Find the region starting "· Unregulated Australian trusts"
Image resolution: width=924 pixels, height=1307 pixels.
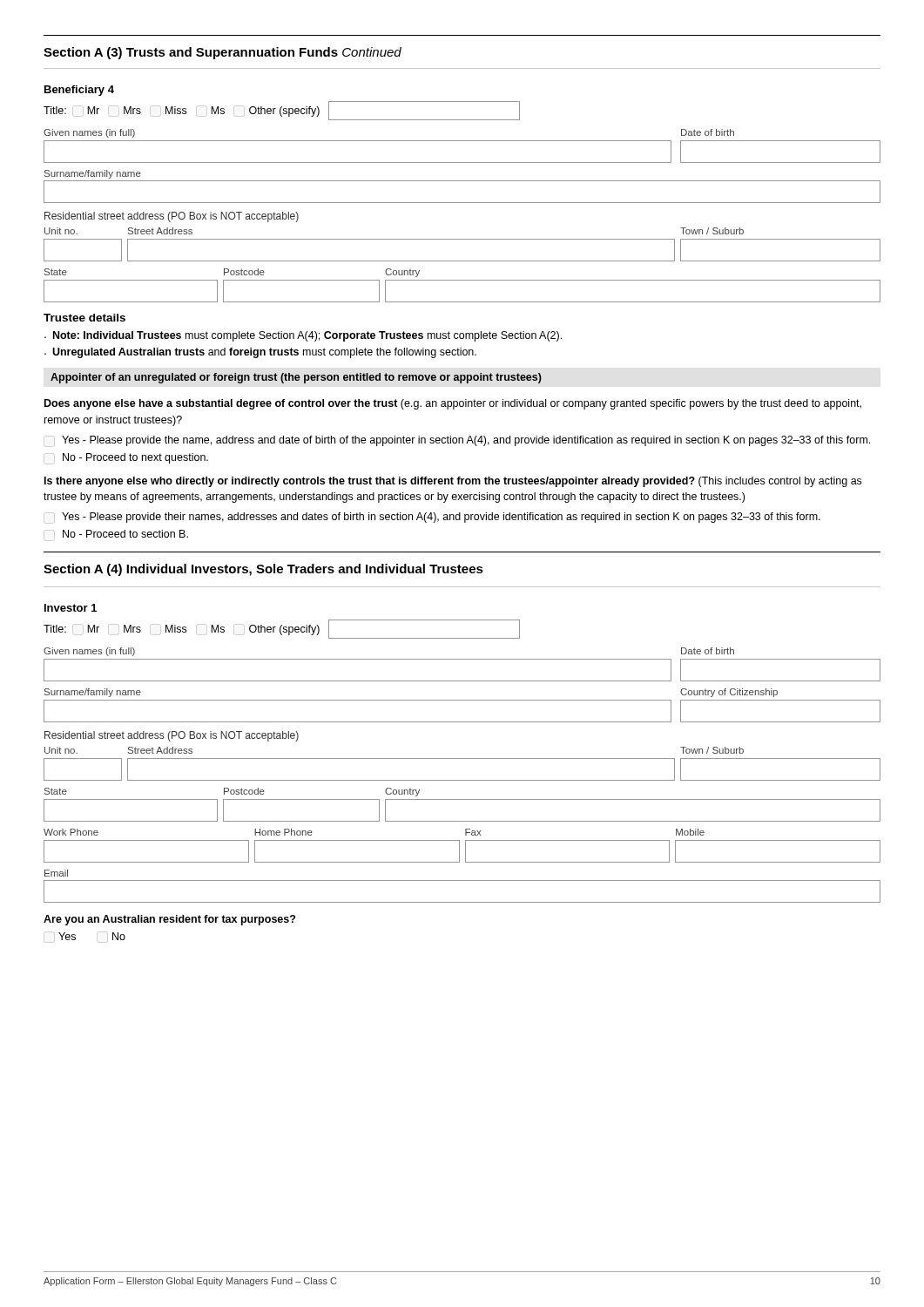pos(260,352)
